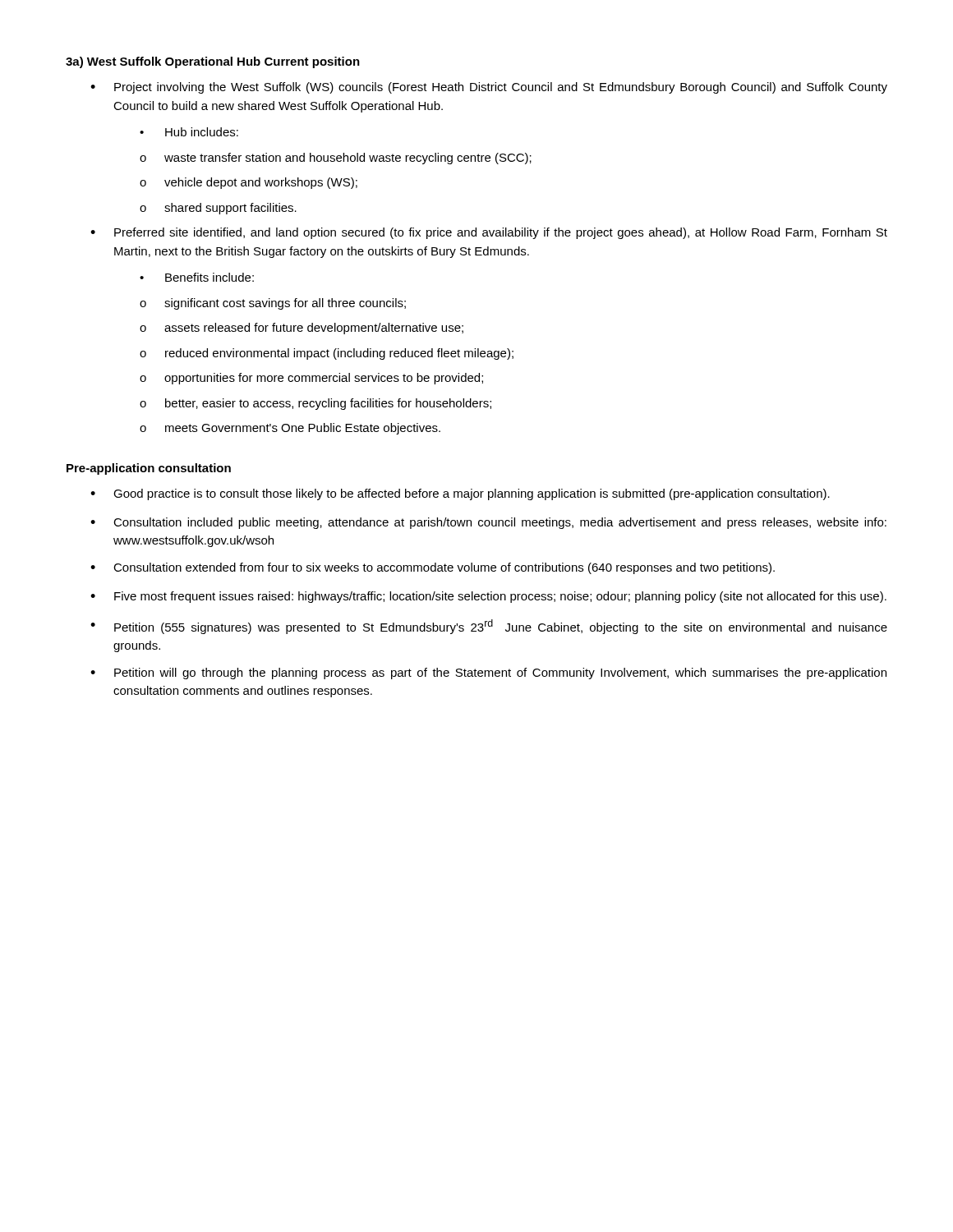Viewport: 953px width, 1232px height.
Task: Locate the text starting "• Petition will go through"
Action: tap(489, 682)
